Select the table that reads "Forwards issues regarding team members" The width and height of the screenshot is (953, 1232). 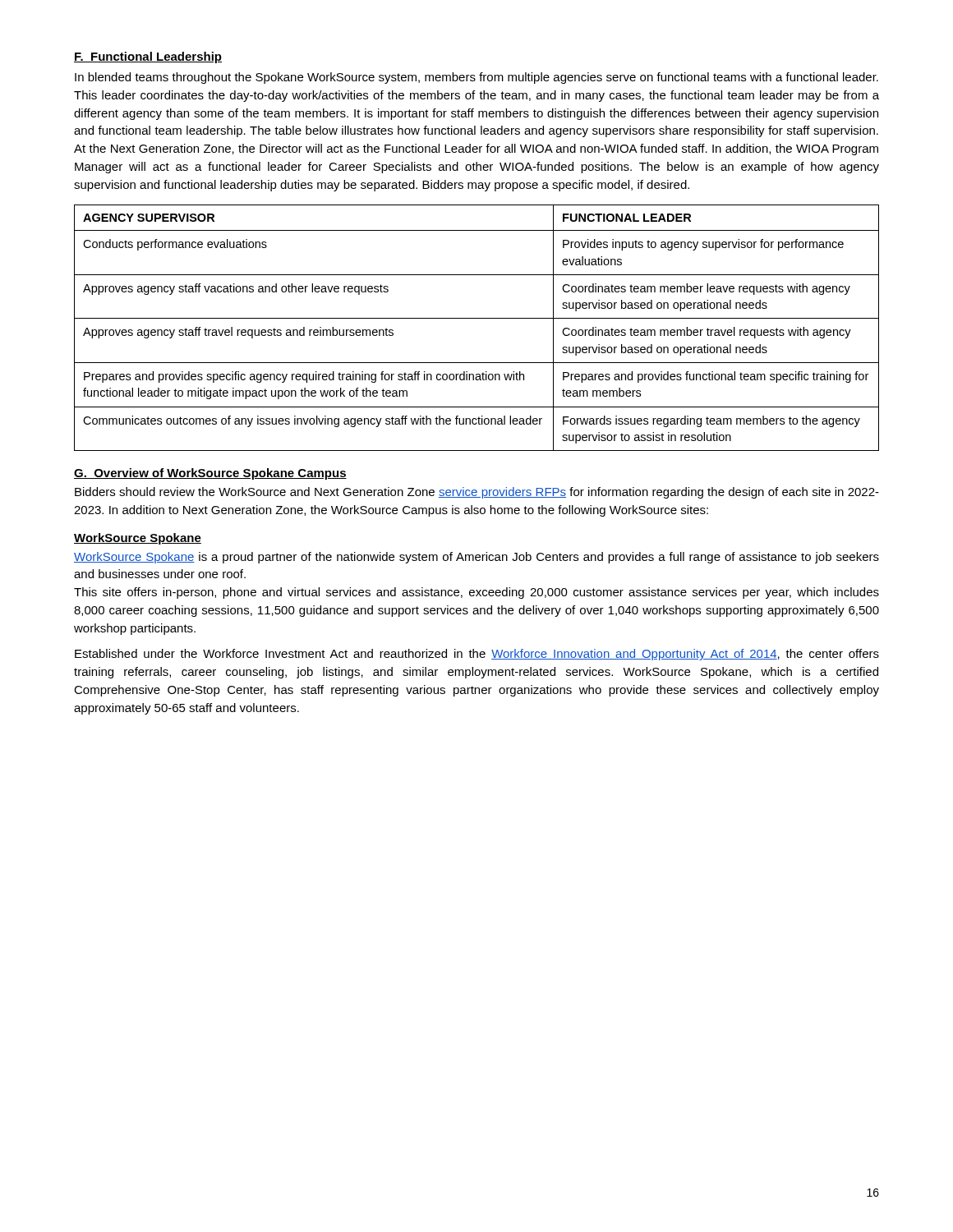click(x=476, y=328)
